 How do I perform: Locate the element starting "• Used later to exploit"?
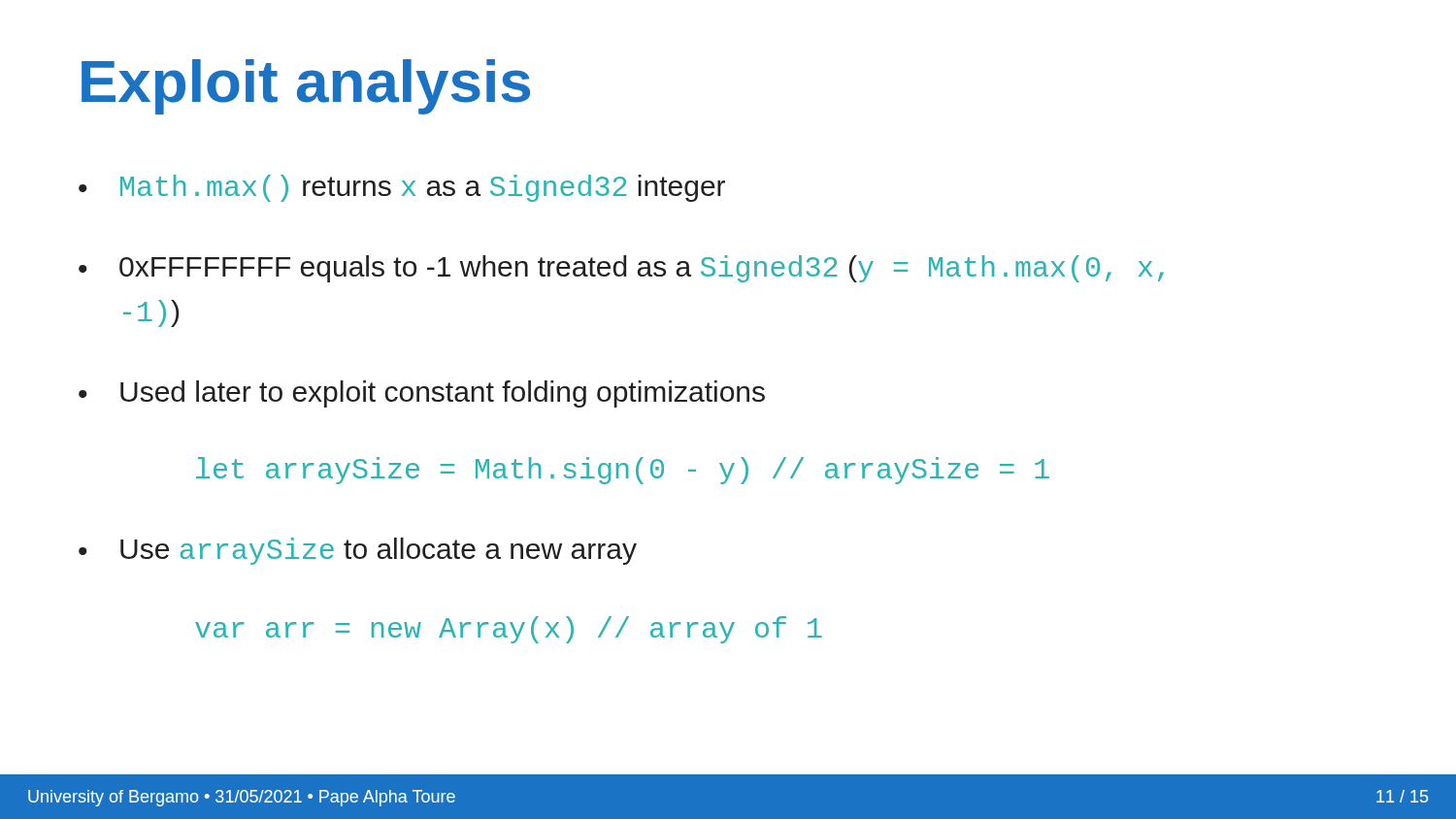point(728,392)
